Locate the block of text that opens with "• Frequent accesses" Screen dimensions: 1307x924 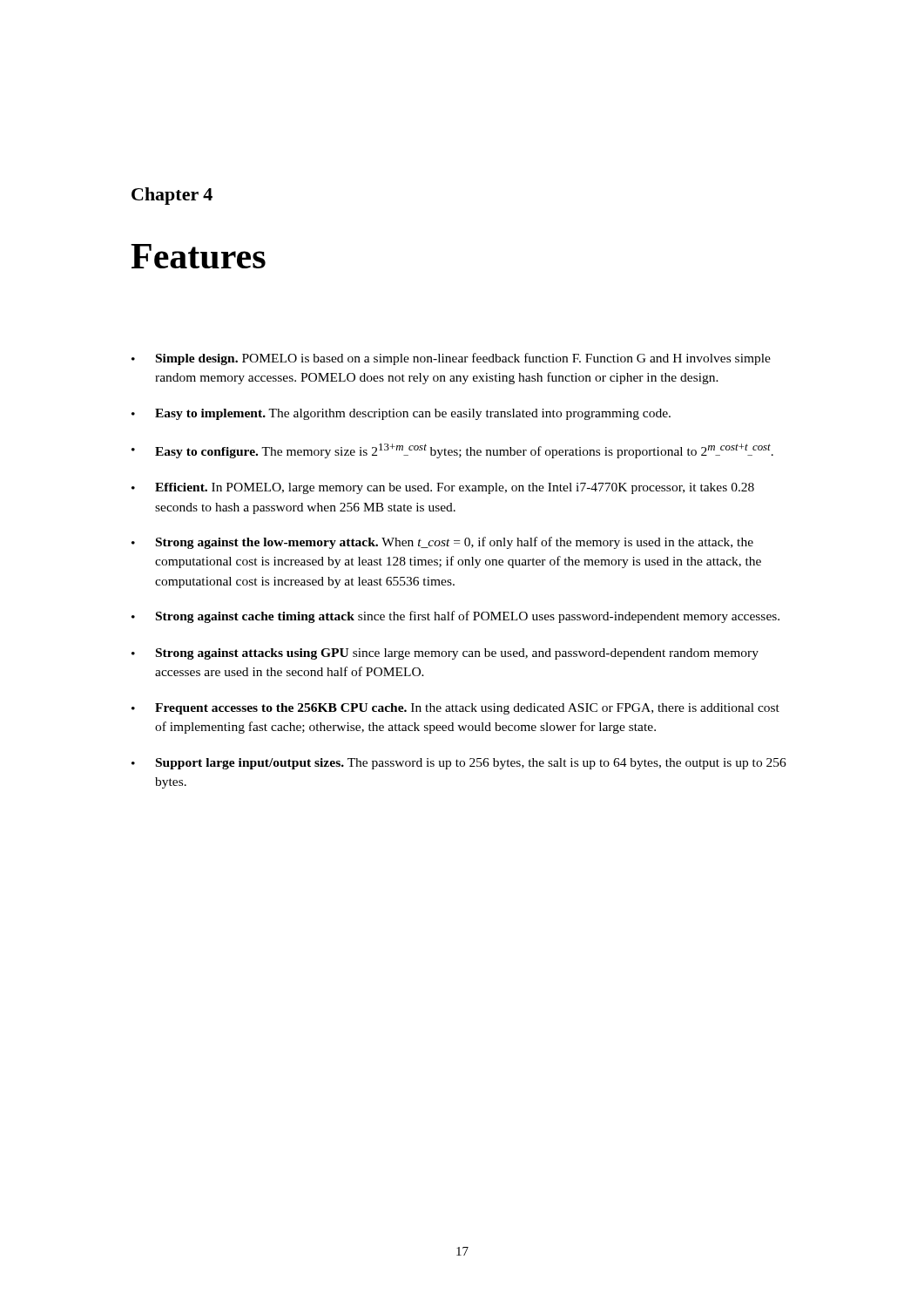point(462,717)
